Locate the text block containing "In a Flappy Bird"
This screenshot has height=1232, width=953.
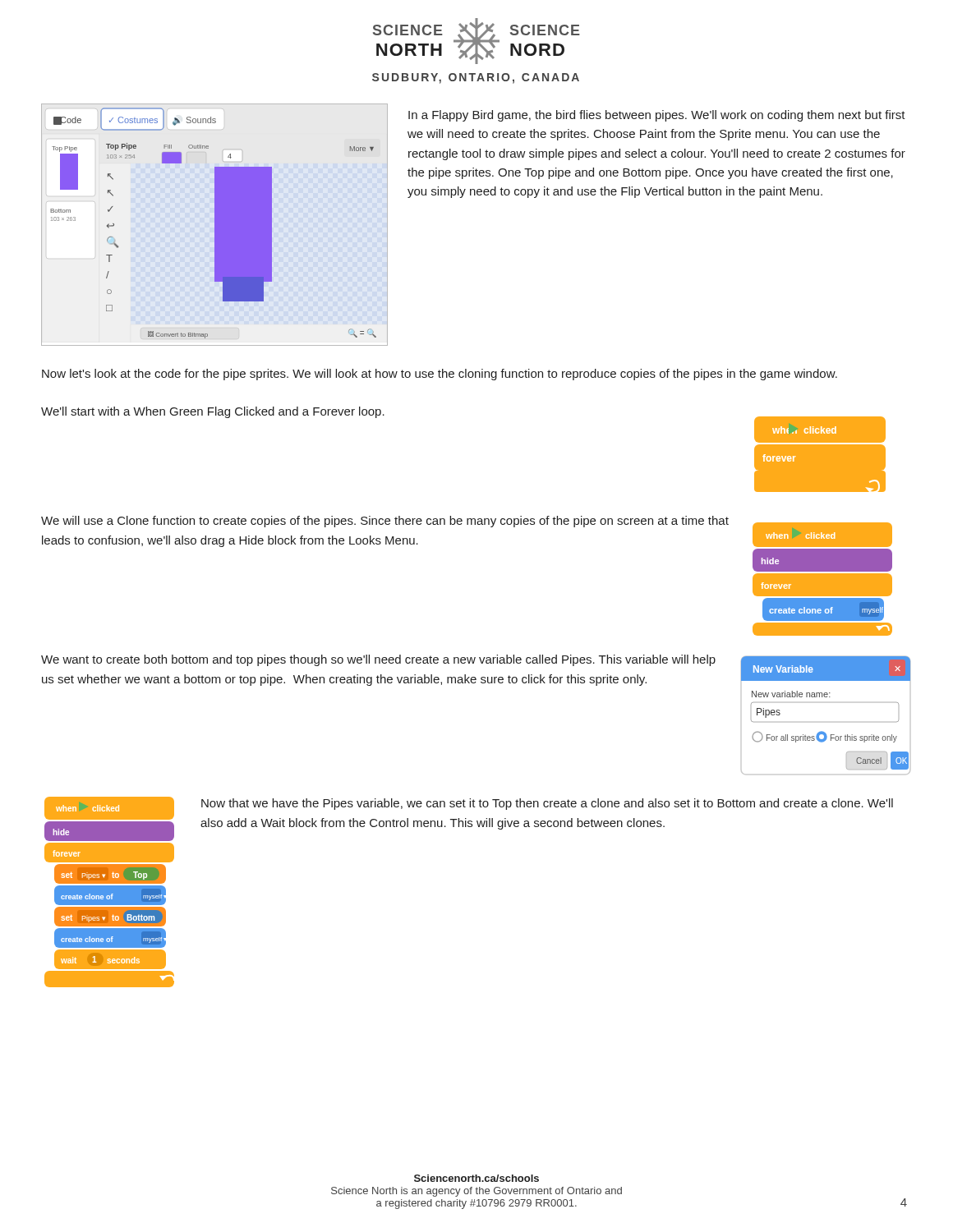[x=656, y=153]
